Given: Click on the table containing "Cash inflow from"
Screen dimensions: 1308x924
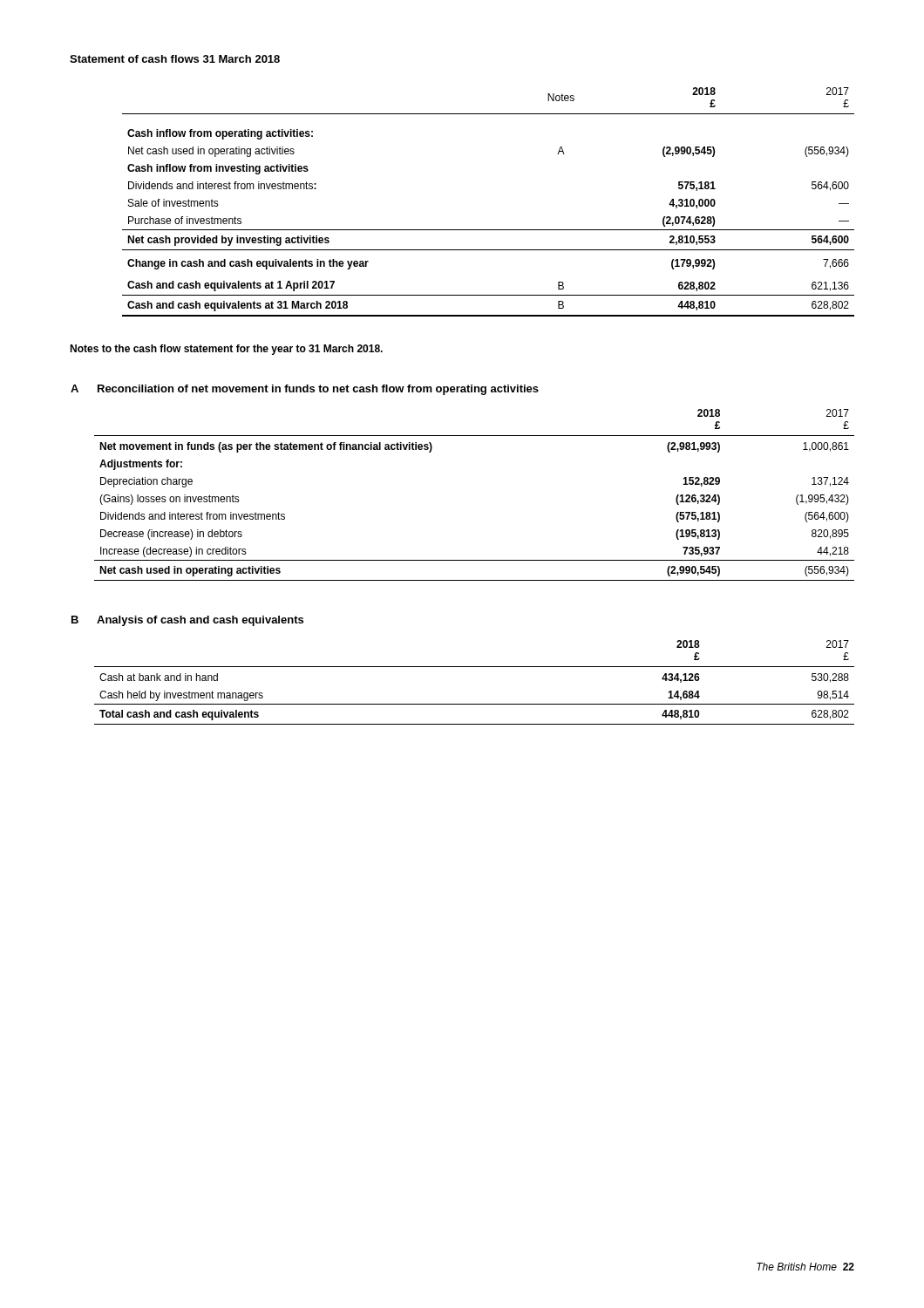Looking at the screenshot, I should pyautogui.click(x=488, y=200).
